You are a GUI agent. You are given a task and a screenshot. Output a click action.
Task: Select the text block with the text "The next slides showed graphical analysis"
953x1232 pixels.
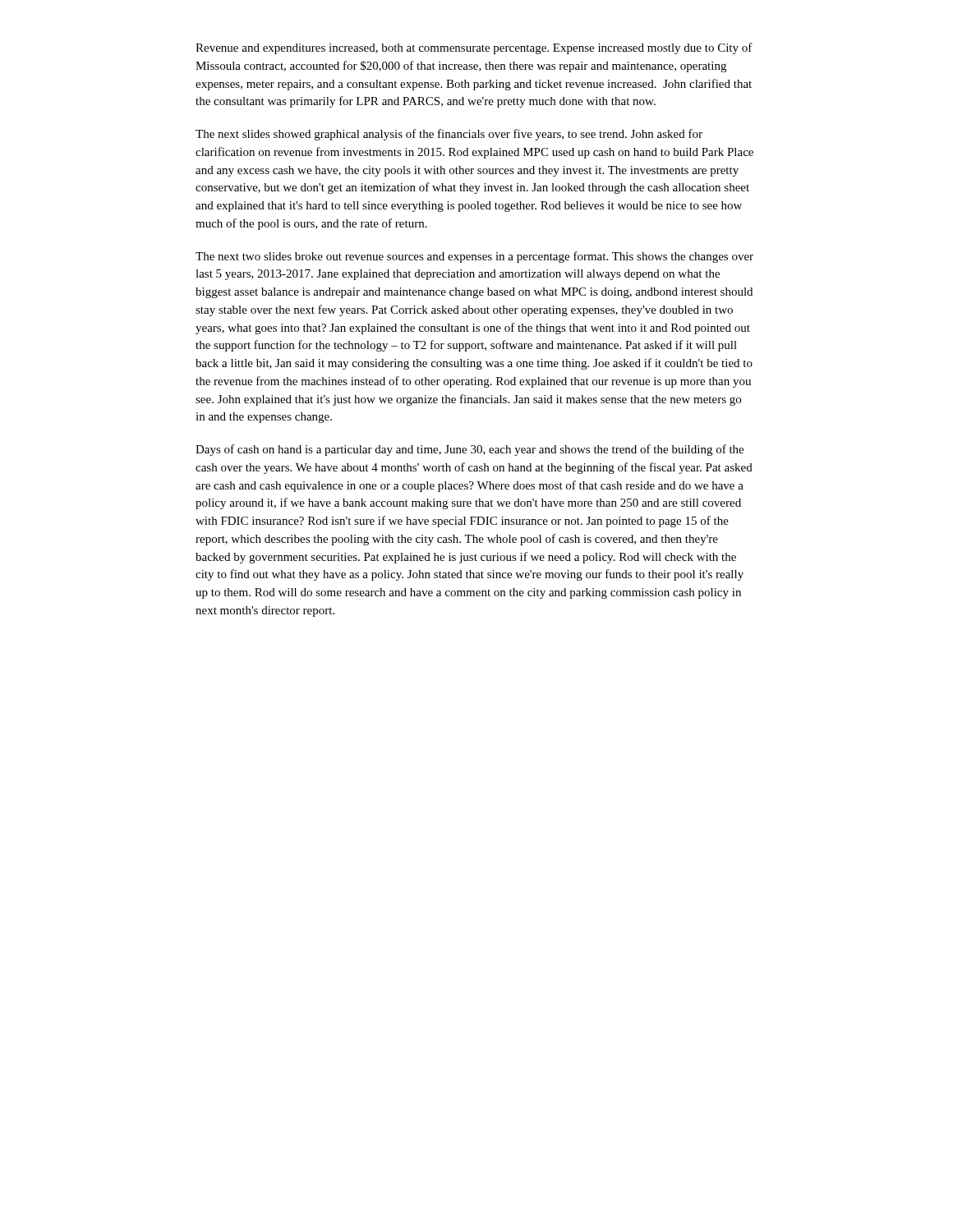pyautogui.click(x=475, y=179)
